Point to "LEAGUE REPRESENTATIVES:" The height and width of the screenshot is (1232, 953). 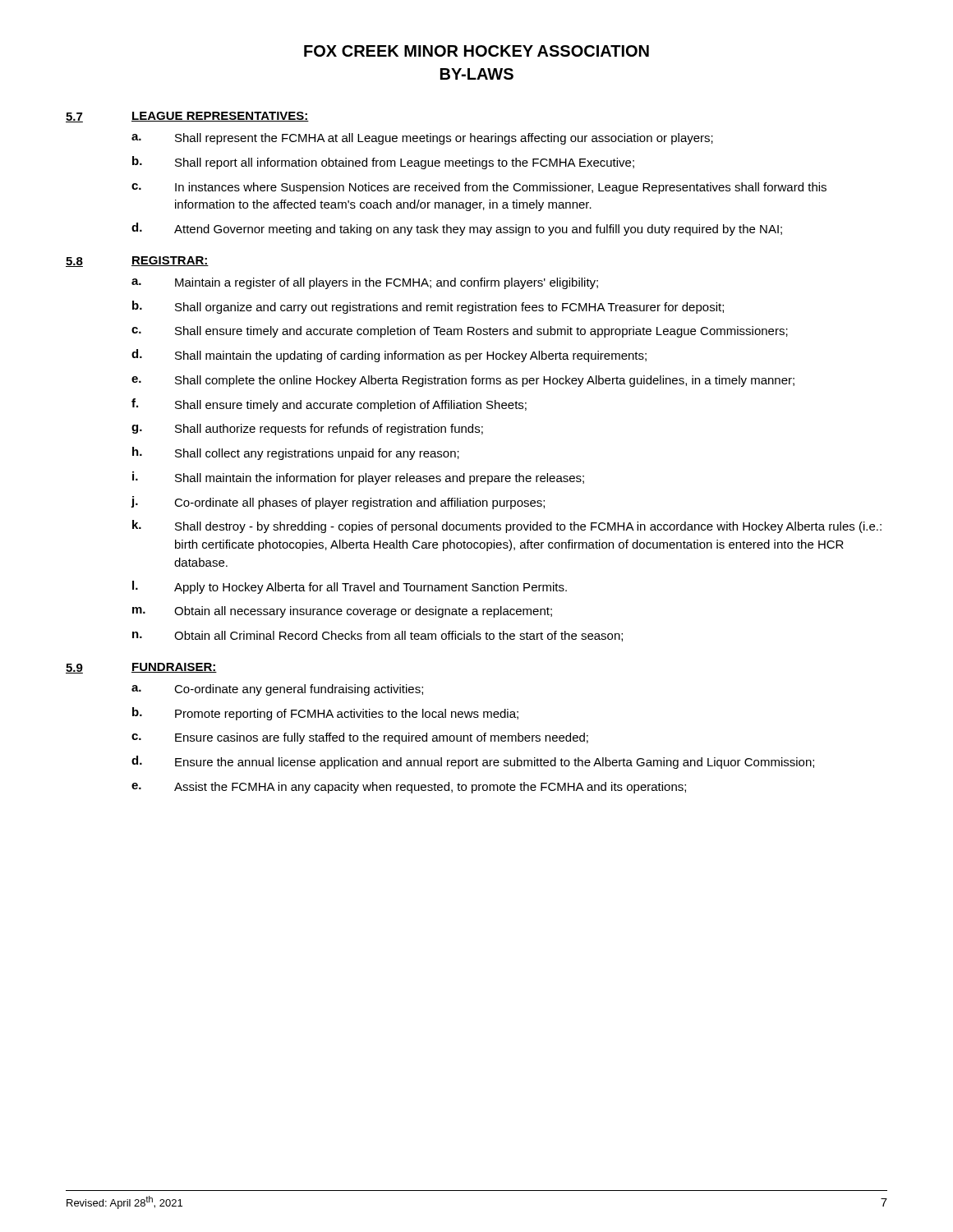220,115
